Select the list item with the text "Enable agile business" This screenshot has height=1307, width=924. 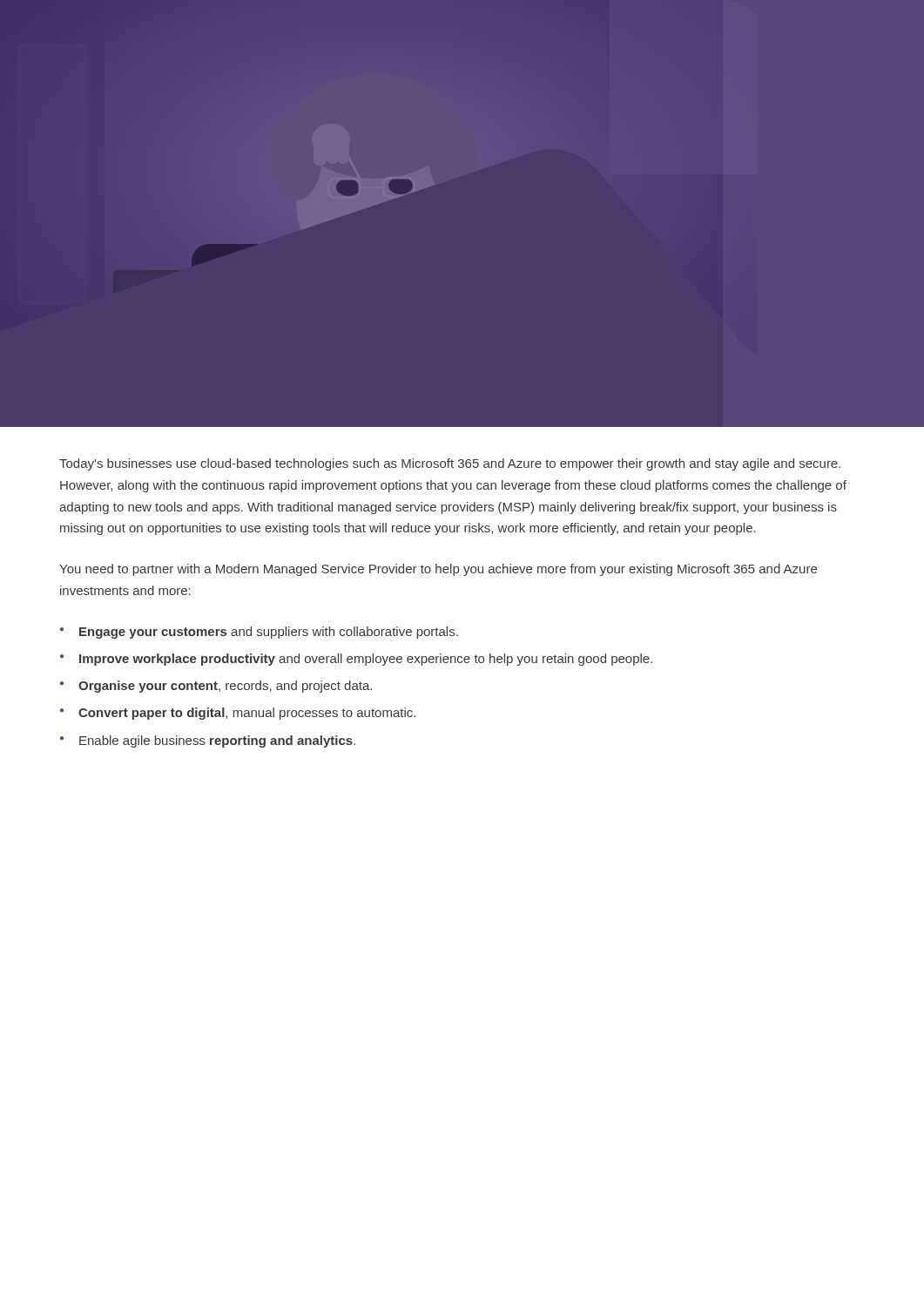tap(217, 740)
